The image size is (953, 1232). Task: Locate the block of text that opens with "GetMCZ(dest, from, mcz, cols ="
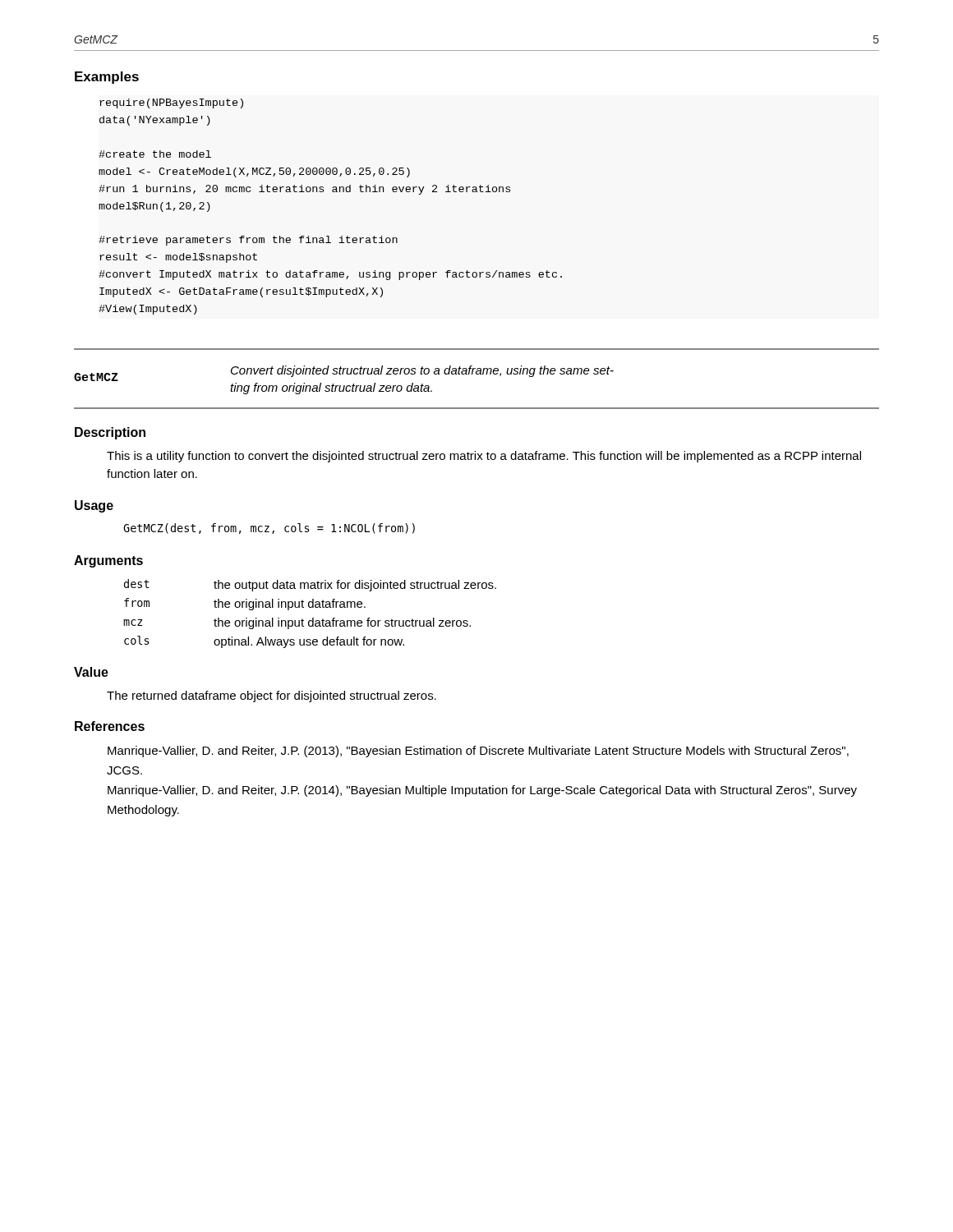tap(270, 528)
